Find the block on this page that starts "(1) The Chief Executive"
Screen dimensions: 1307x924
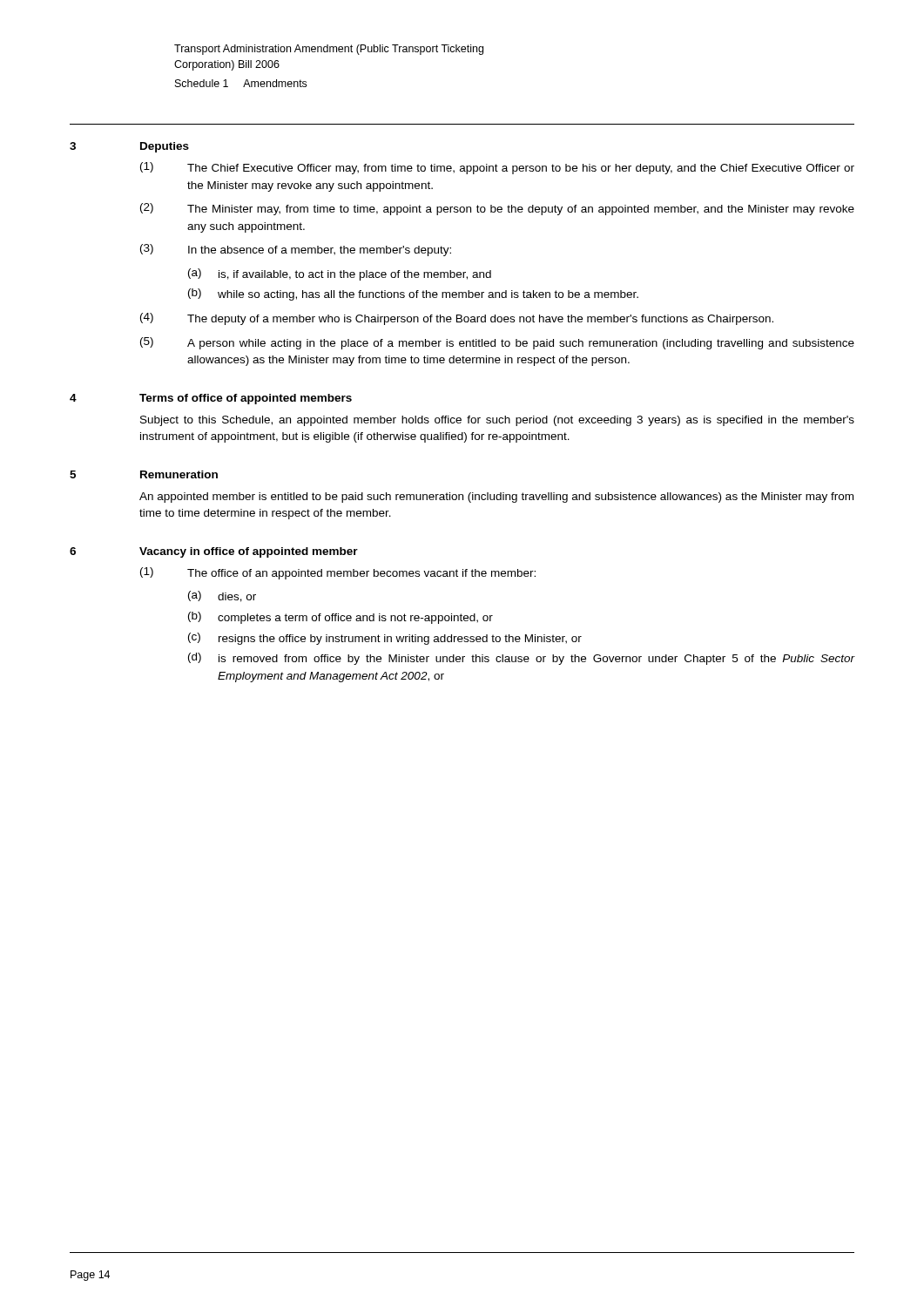[x=497, y=177]
